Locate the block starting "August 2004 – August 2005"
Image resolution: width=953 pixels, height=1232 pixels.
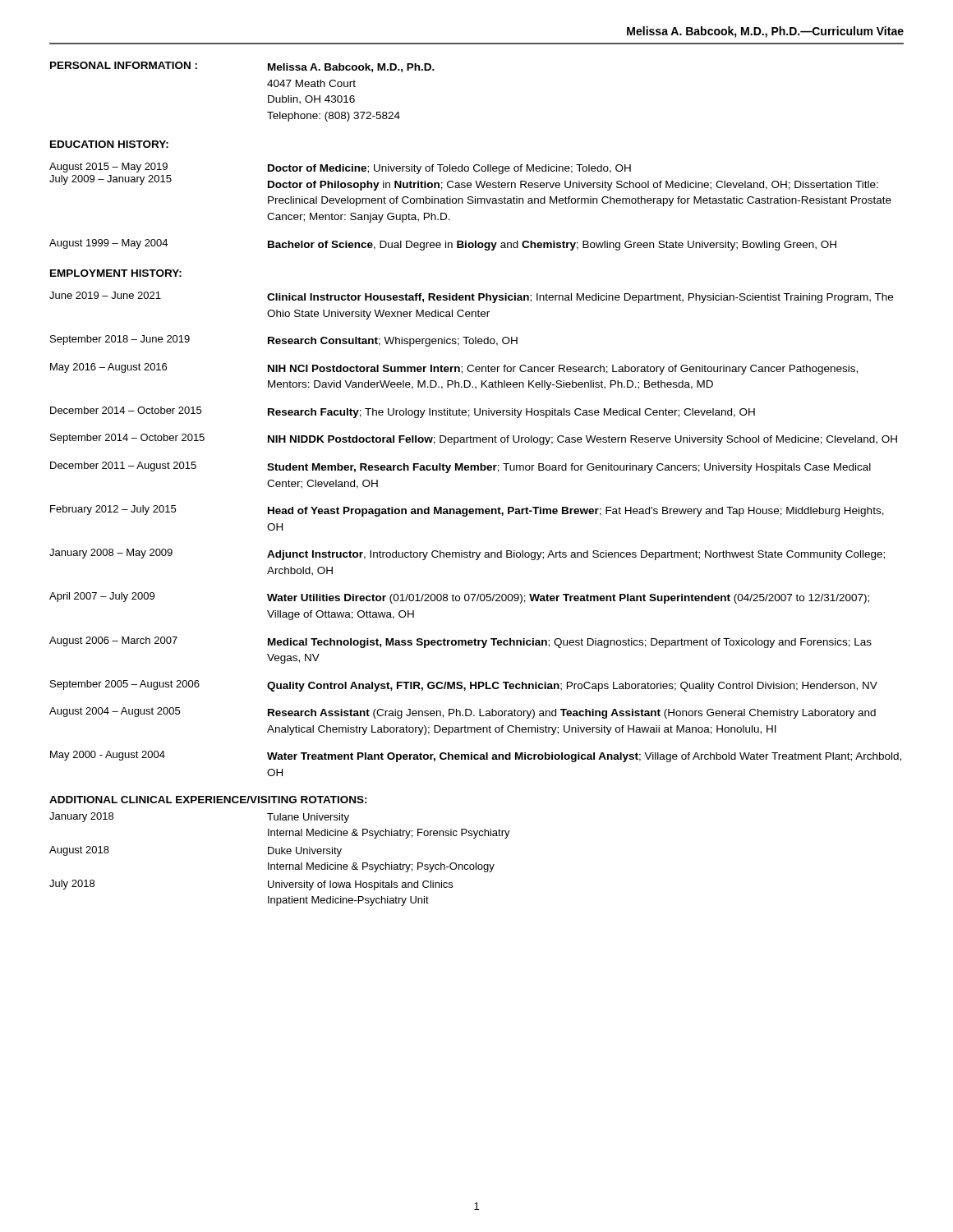coord(115,711)
